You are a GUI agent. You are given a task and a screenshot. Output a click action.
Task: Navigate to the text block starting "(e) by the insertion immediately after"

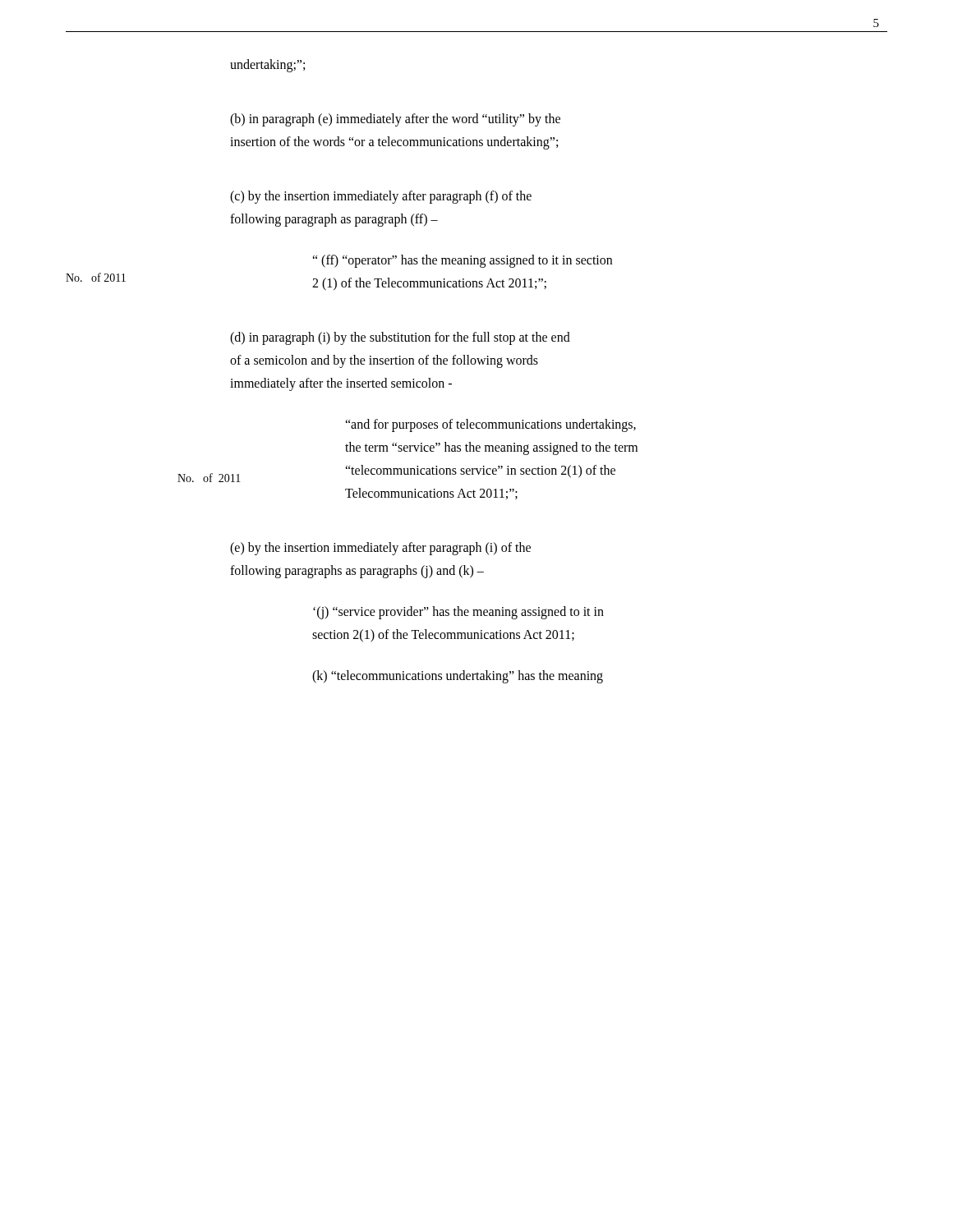[x=381, y=559]
